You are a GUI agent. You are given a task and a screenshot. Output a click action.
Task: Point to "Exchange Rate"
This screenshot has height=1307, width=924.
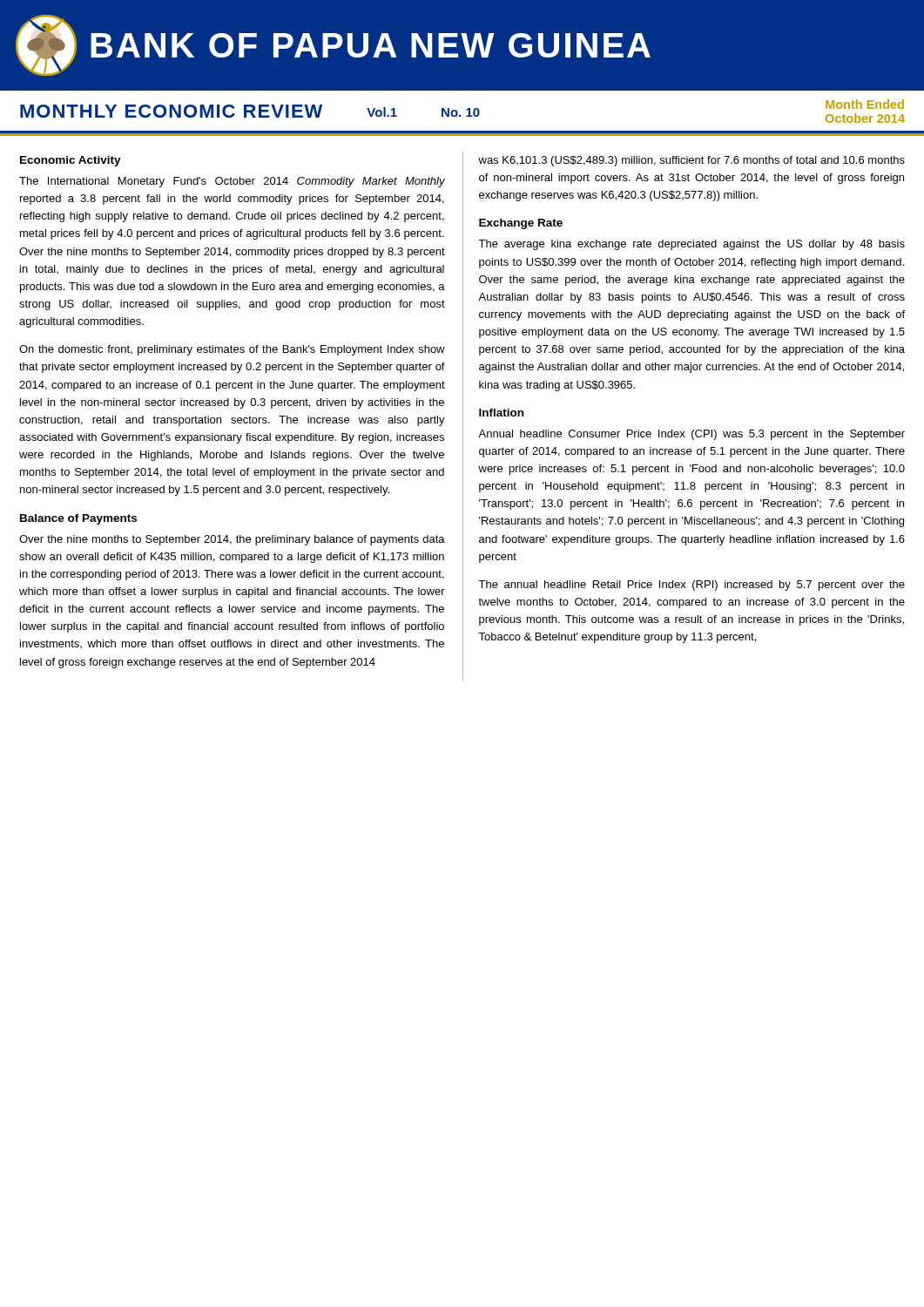(x=521, y=223)
